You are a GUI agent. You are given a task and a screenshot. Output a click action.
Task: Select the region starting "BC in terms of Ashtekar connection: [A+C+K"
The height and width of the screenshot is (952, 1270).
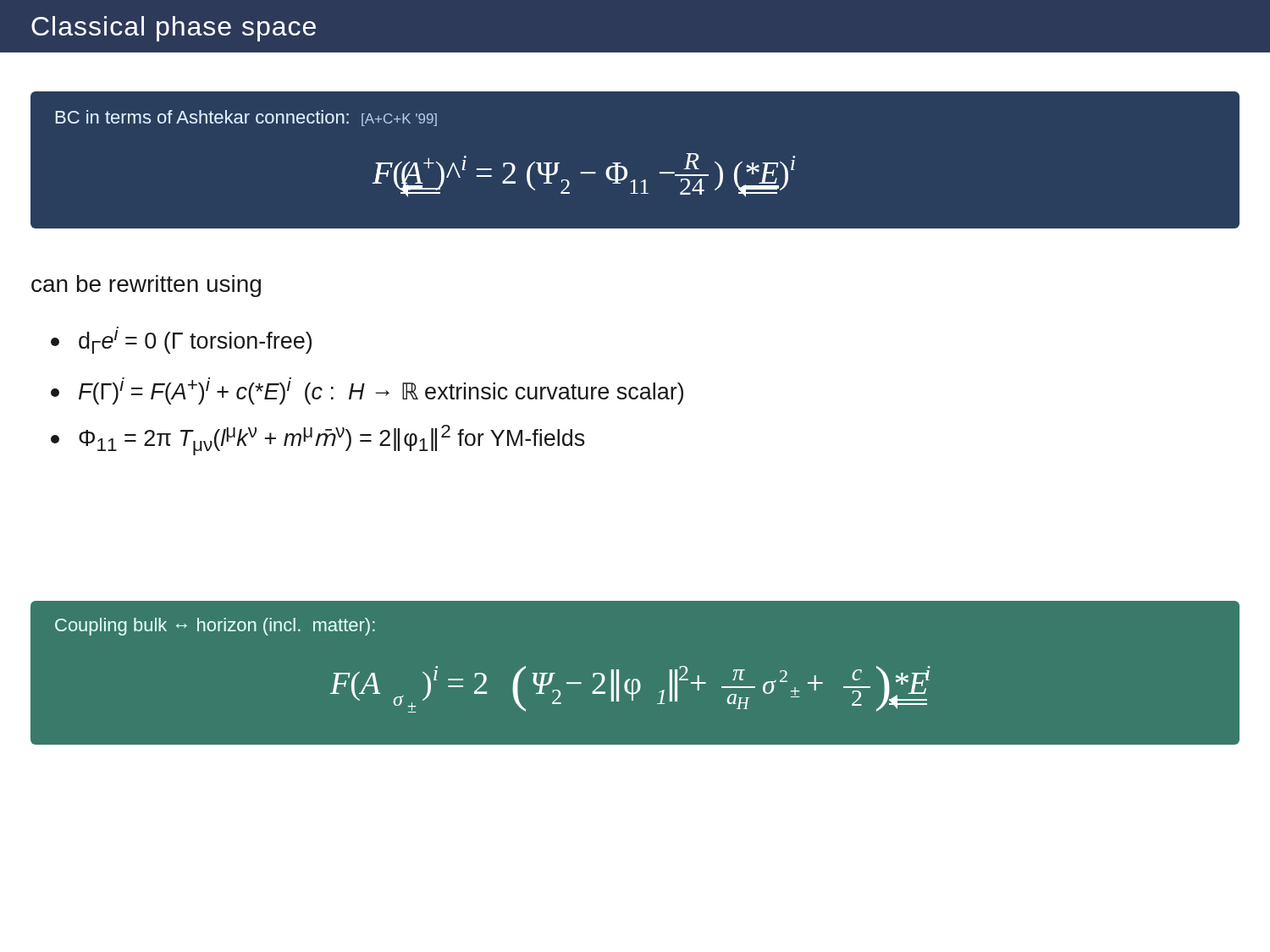click(x=635, y=156)
